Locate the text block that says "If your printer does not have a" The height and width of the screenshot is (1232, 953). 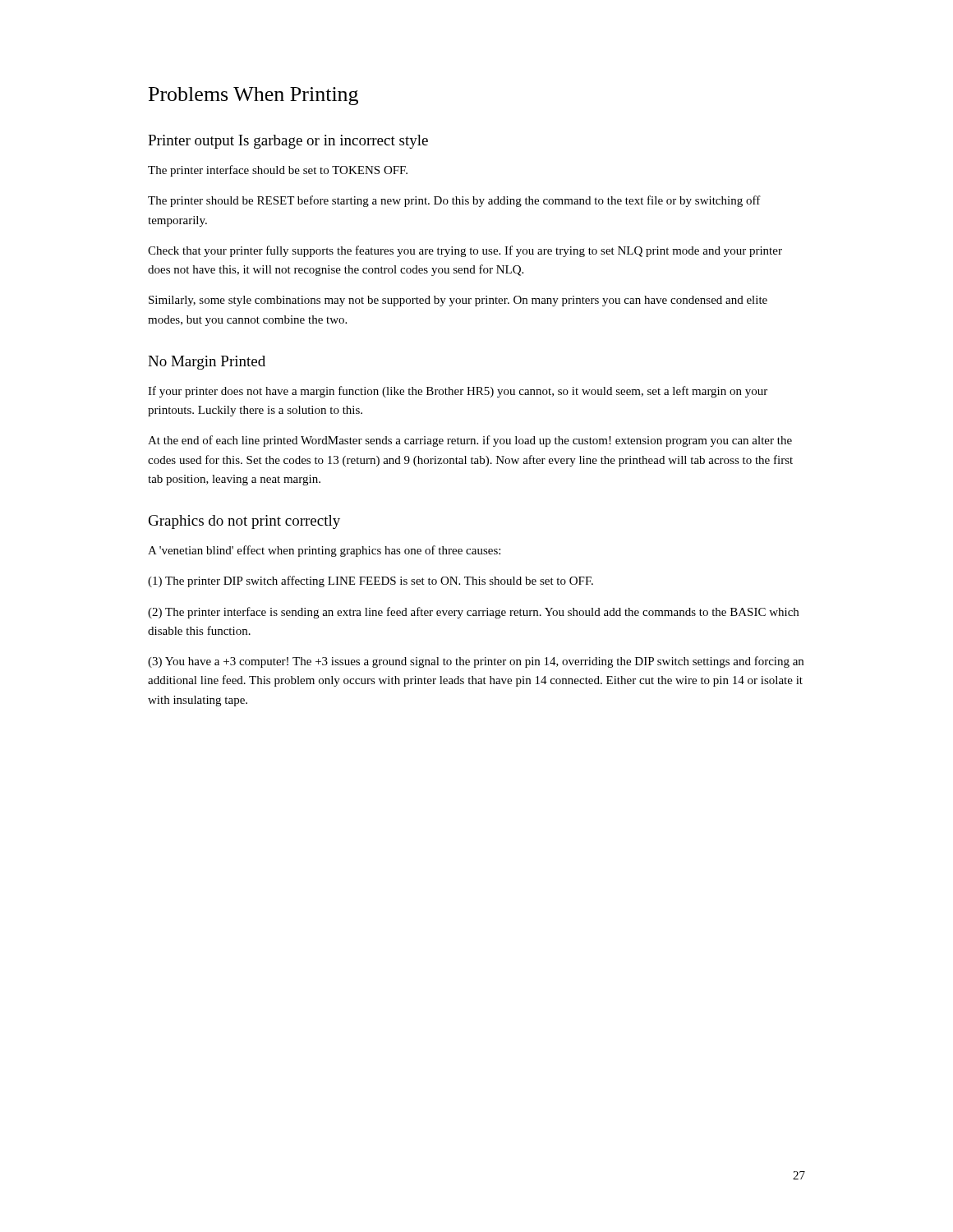(476, 401)
